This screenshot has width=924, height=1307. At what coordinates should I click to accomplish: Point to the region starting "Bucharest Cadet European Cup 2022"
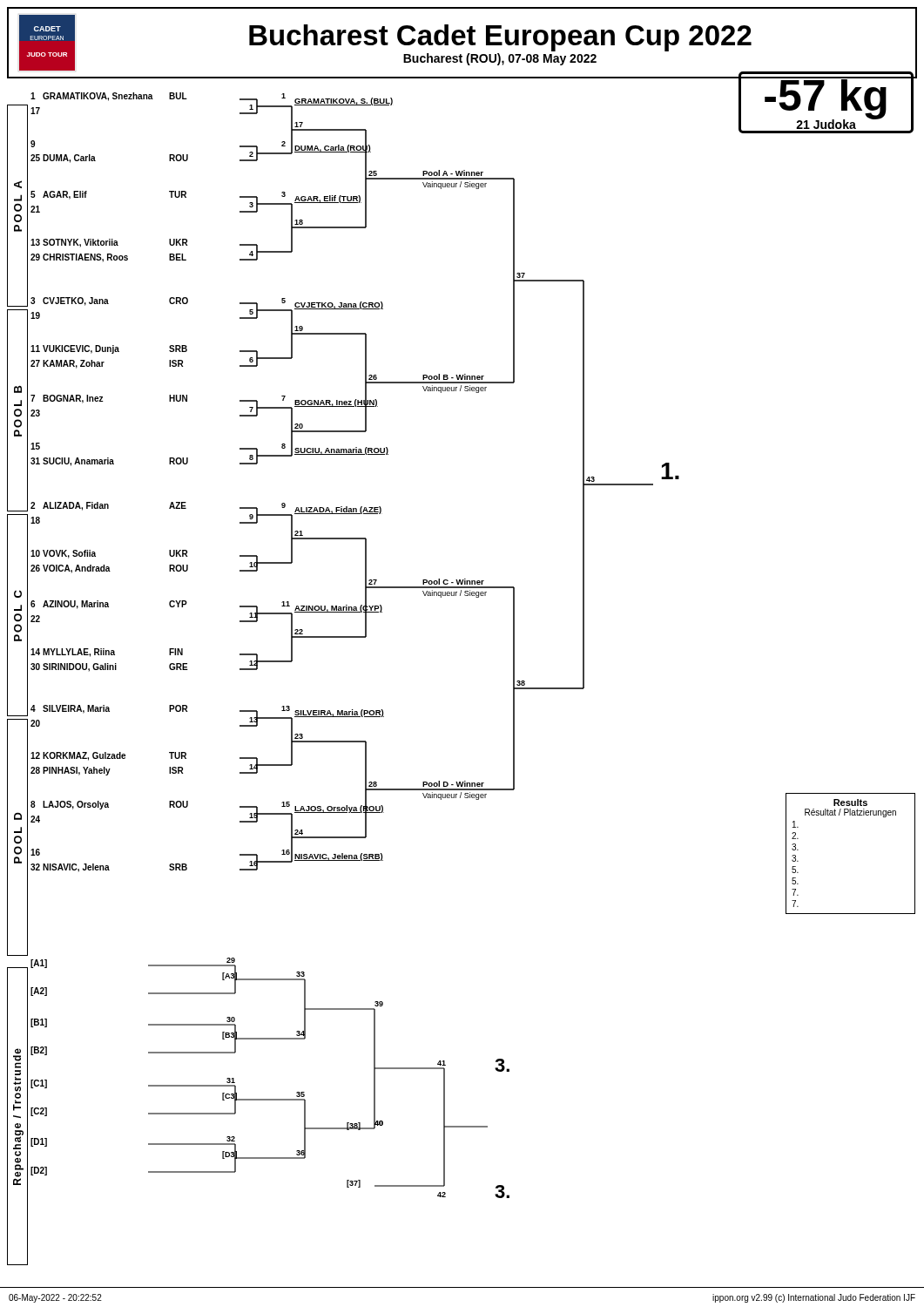coord(500,36)
